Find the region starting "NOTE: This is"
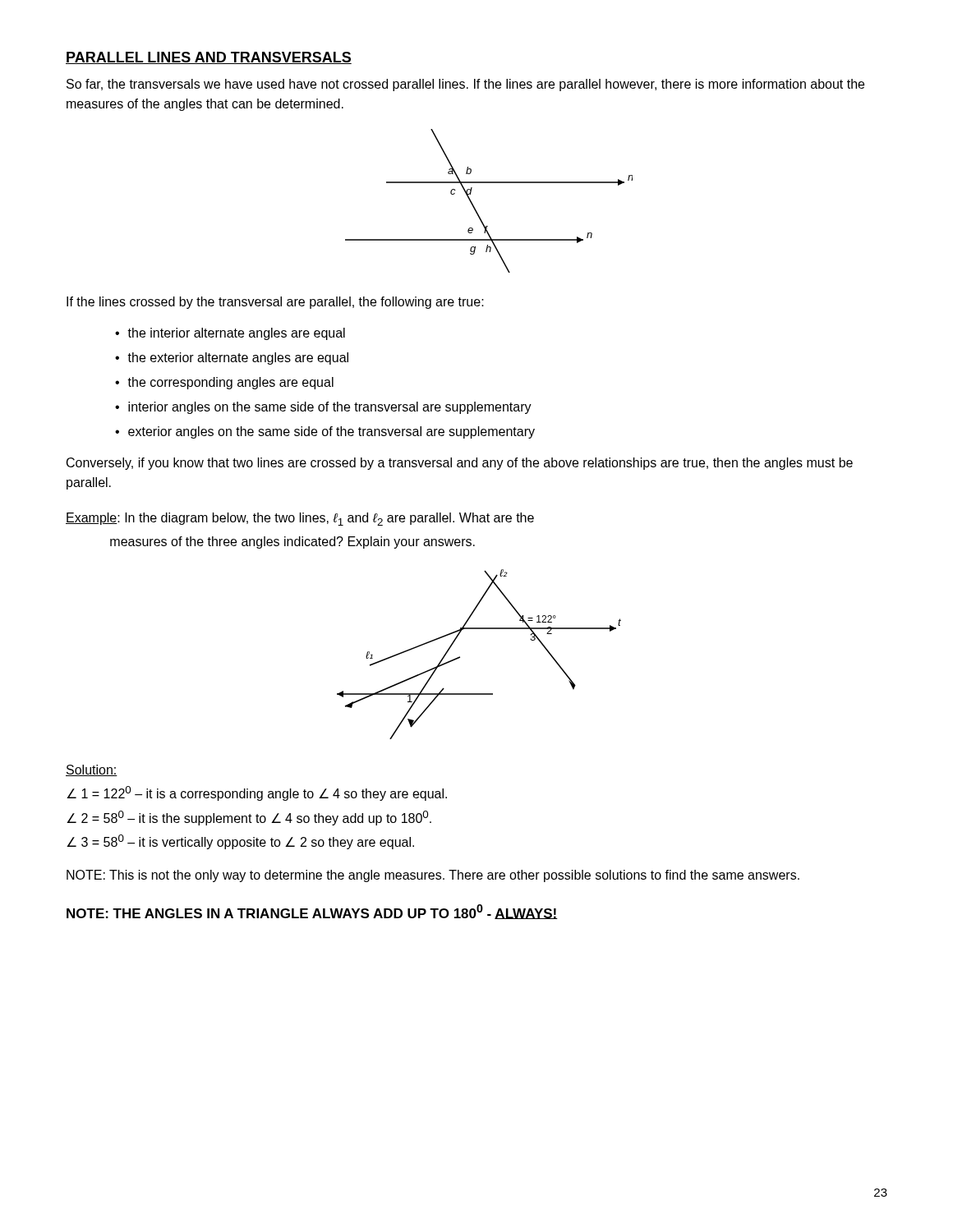 433,875
